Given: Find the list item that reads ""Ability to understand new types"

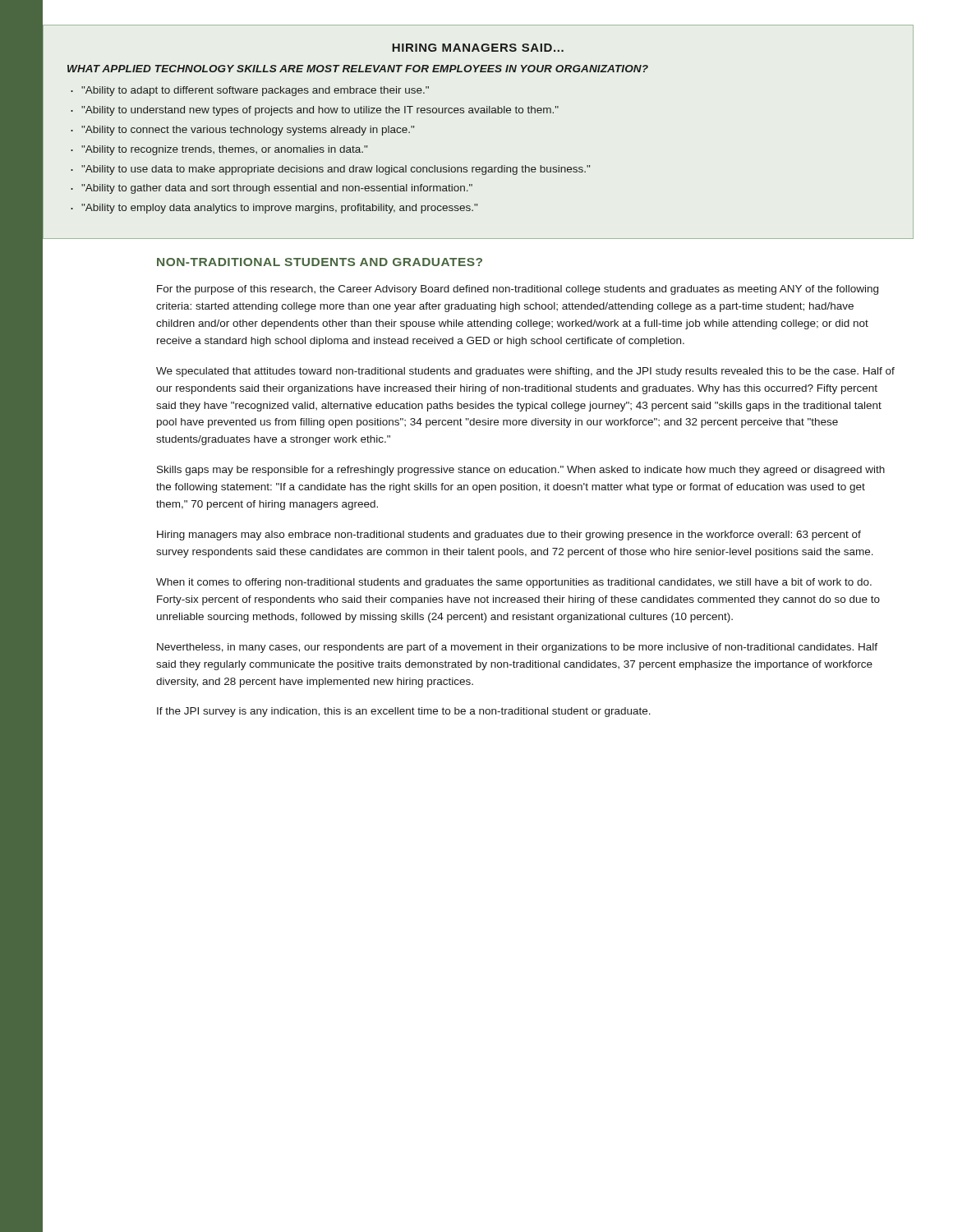Looking at the screenshot, I should pyautogui.click(x=320, y=110).
